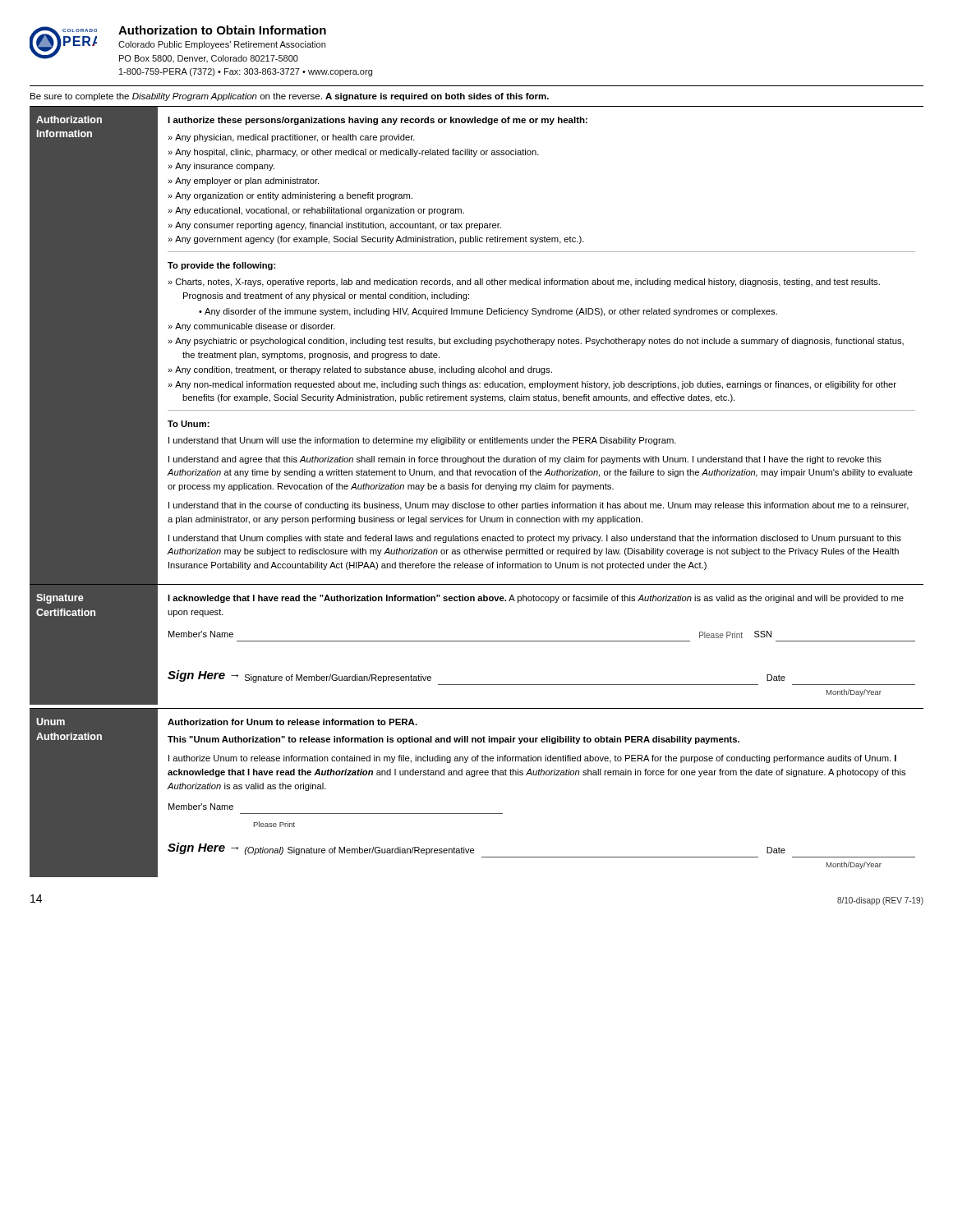The height and width of the screenshot is (1232, 953).
Task: Navigate to the region starting "I acknowledge that I have read"
Action: tap(541, 645)
